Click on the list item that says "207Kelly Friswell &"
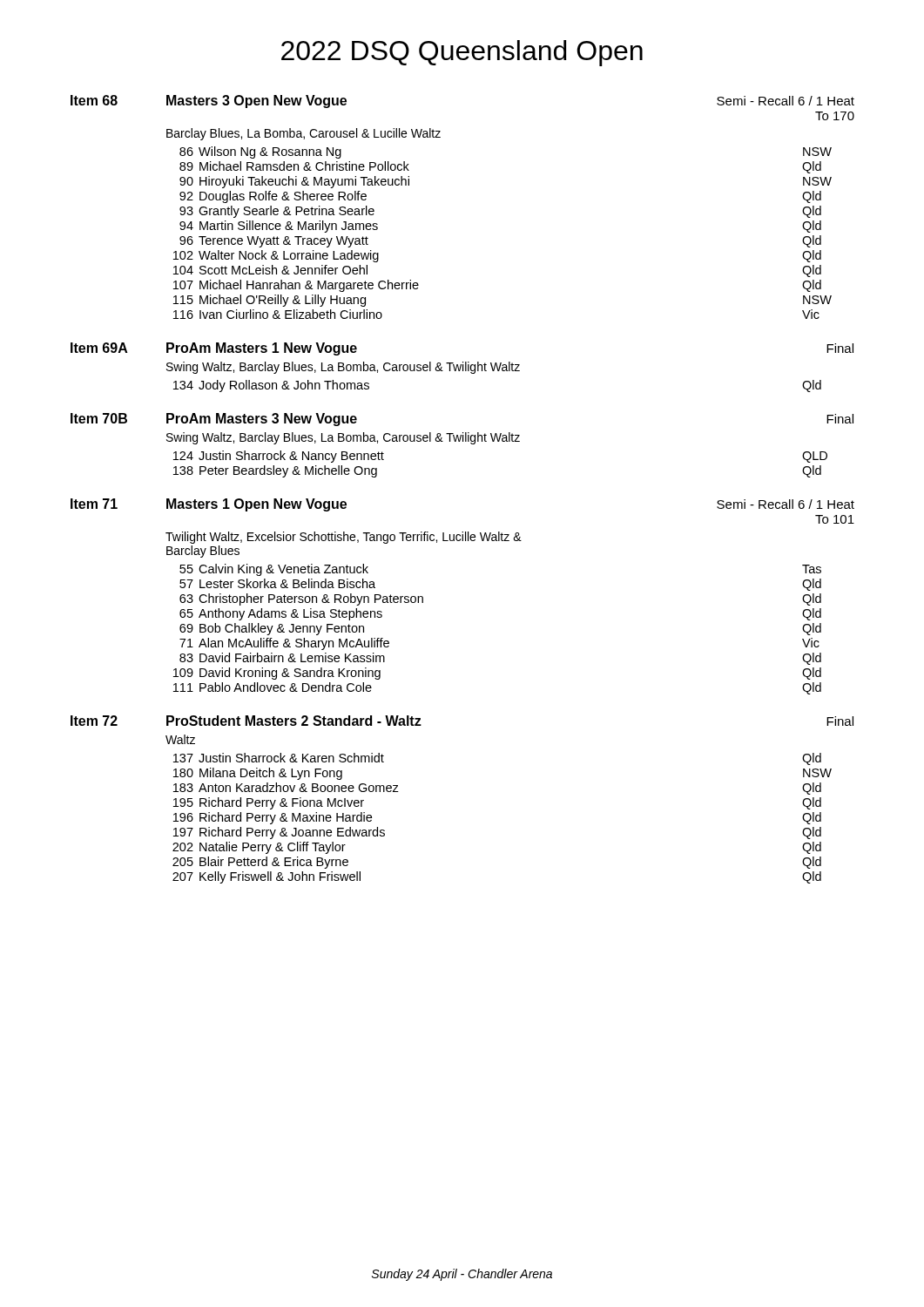Viewport: 924px width, 1307px height. click(268, 877)
